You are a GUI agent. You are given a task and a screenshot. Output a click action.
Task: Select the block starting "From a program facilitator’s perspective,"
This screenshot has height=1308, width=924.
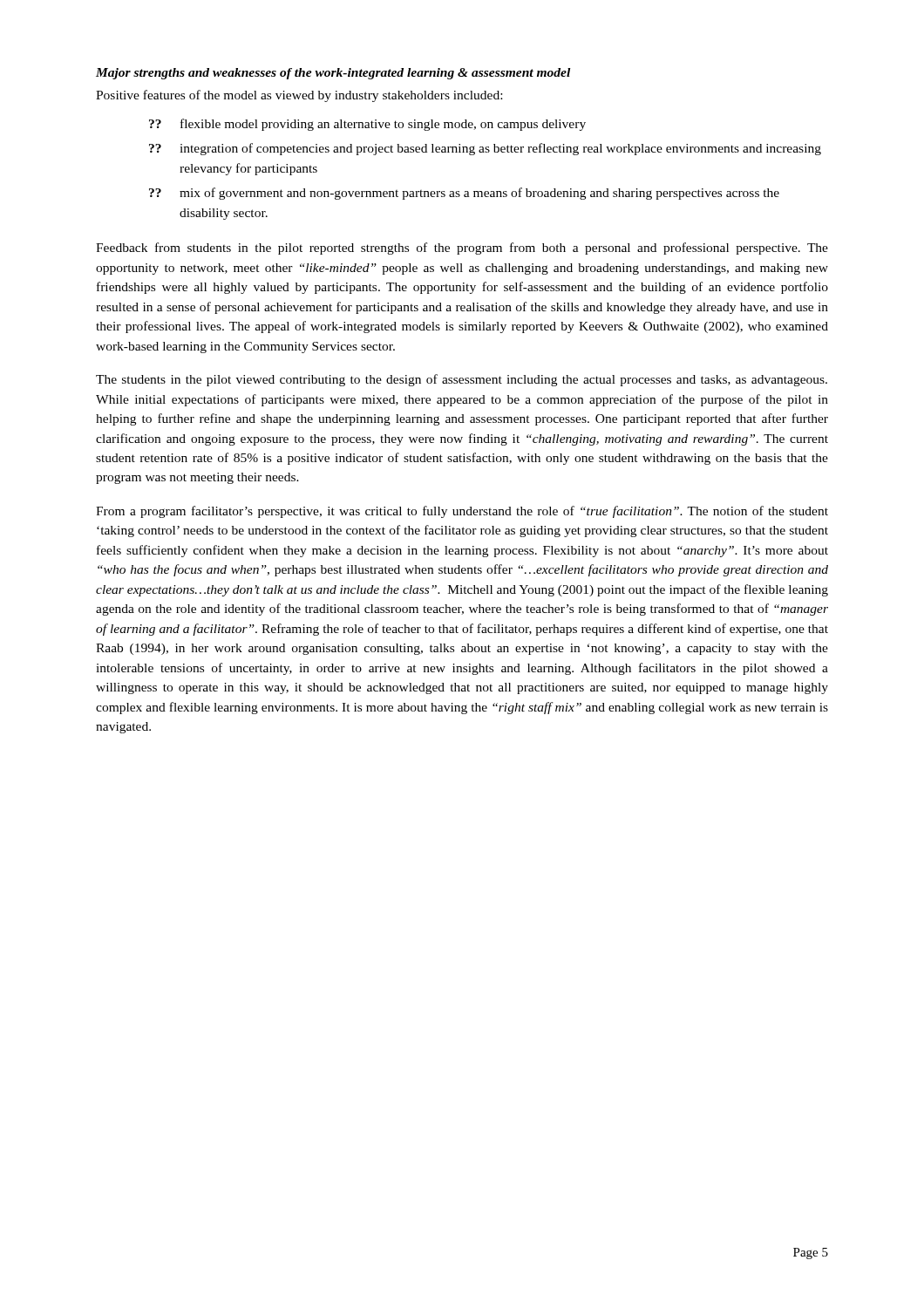coord(462,618)
